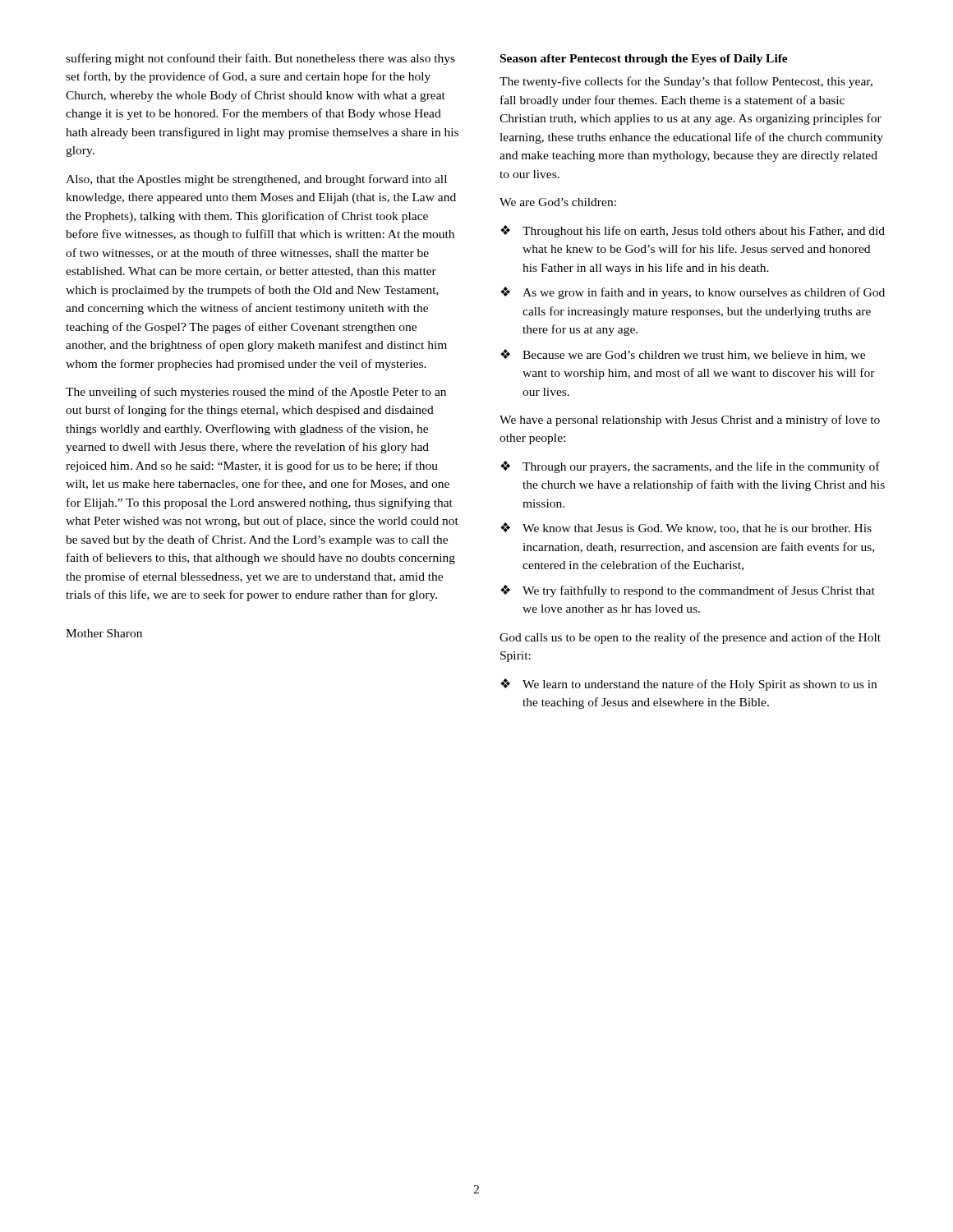The width and height of the screenshot is (953, 1232).
Task: Where is the passage that starts "The twenty-five collects for"?
Action: pyautogui.click(x=693, y=128)
